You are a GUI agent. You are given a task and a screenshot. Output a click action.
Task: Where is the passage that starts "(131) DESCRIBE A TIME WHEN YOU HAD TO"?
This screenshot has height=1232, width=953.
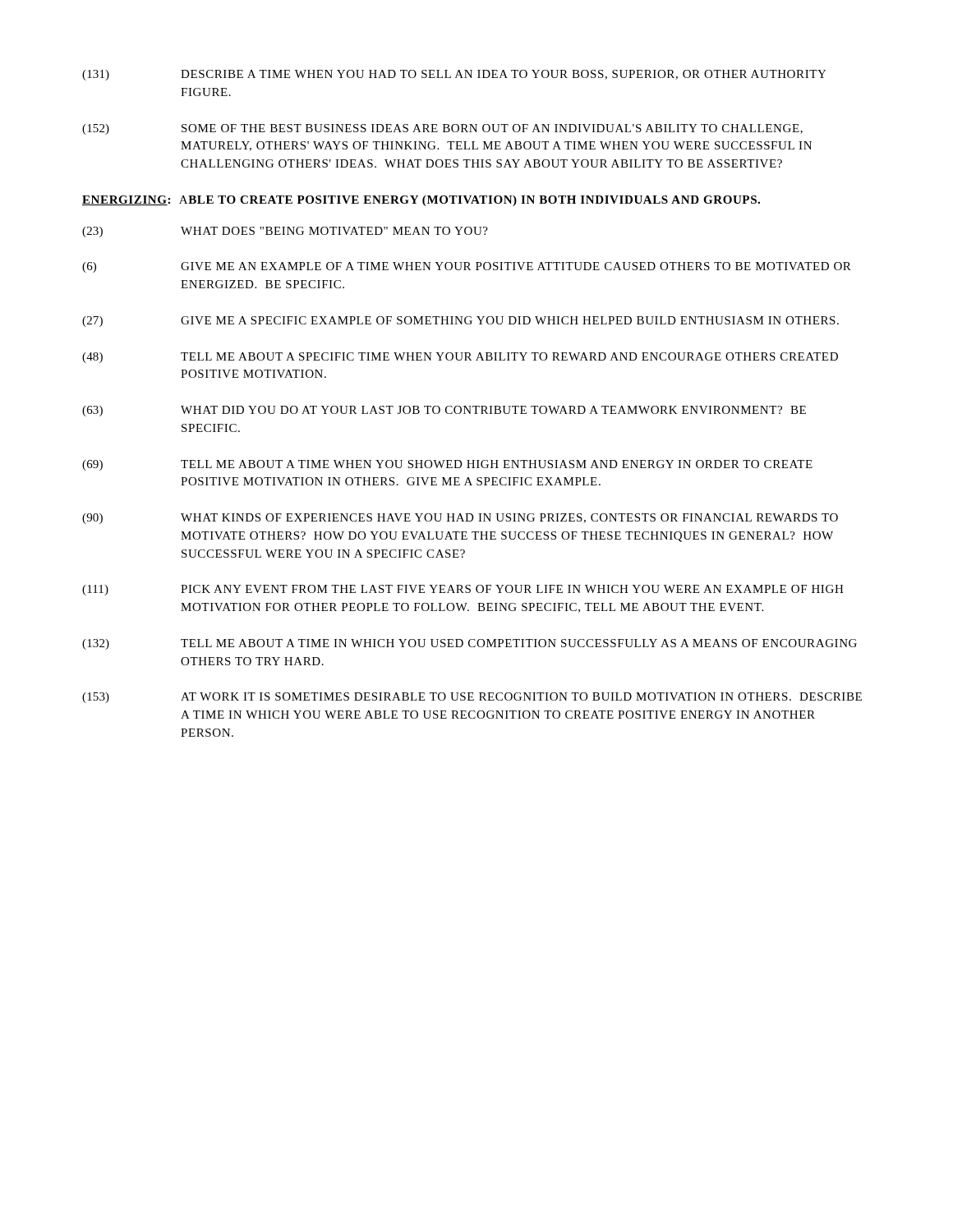coord(476,84)
